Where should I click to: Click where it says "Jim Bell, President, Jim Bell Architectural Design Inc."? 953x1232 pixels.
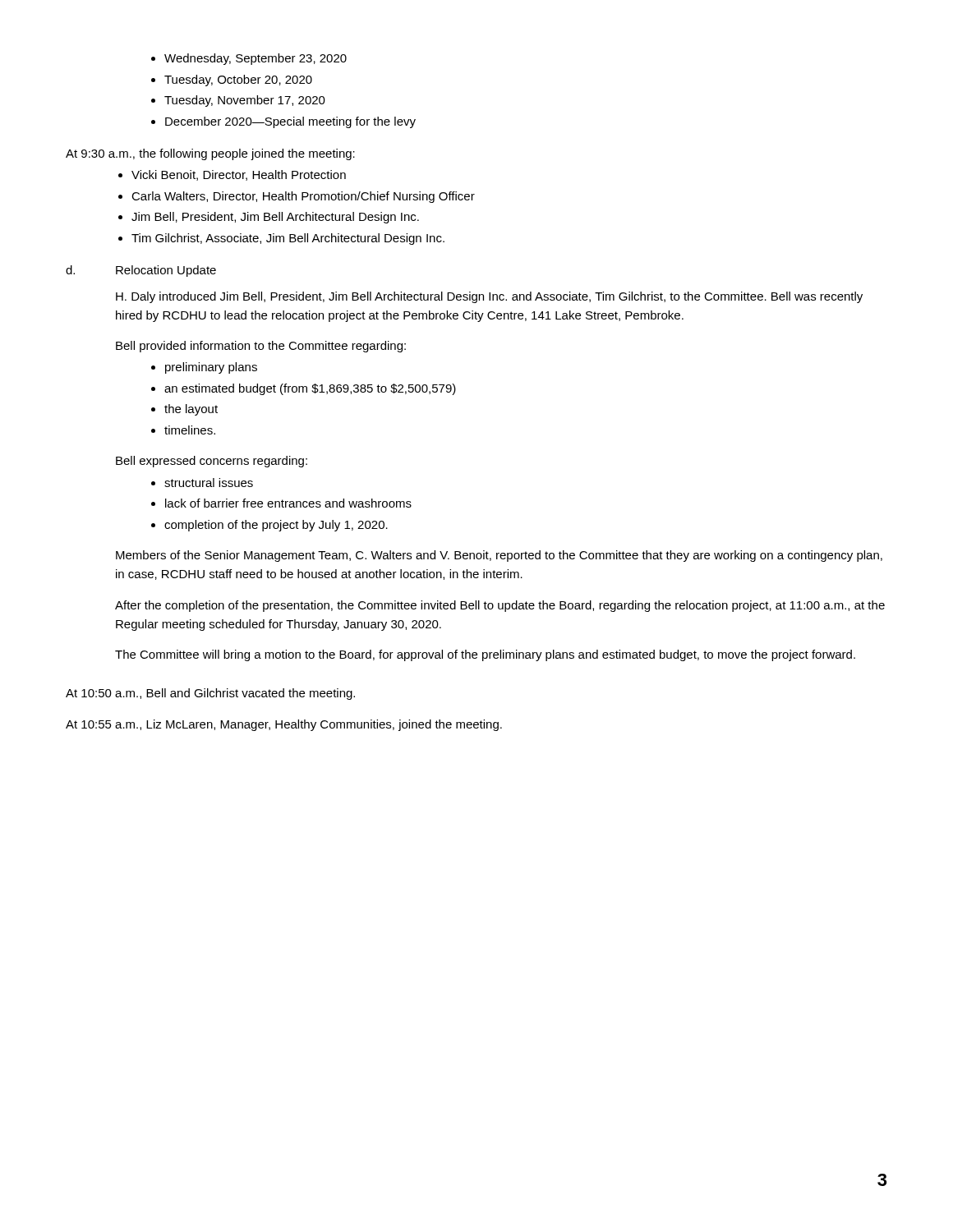[x=269, y=218]
